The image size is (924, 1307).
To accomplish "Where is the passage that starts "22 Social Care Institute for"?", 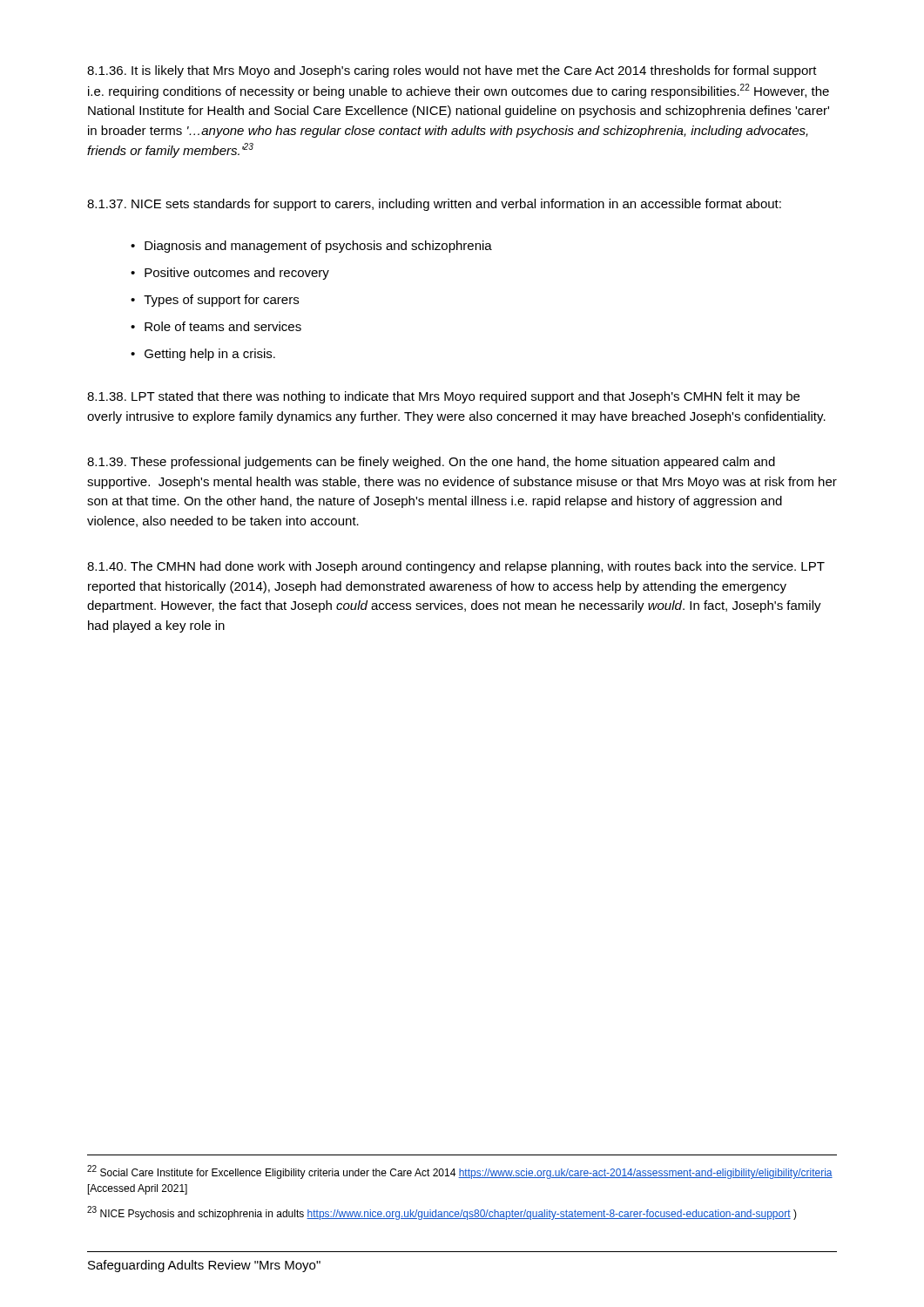I will (x=460, y=1172).
